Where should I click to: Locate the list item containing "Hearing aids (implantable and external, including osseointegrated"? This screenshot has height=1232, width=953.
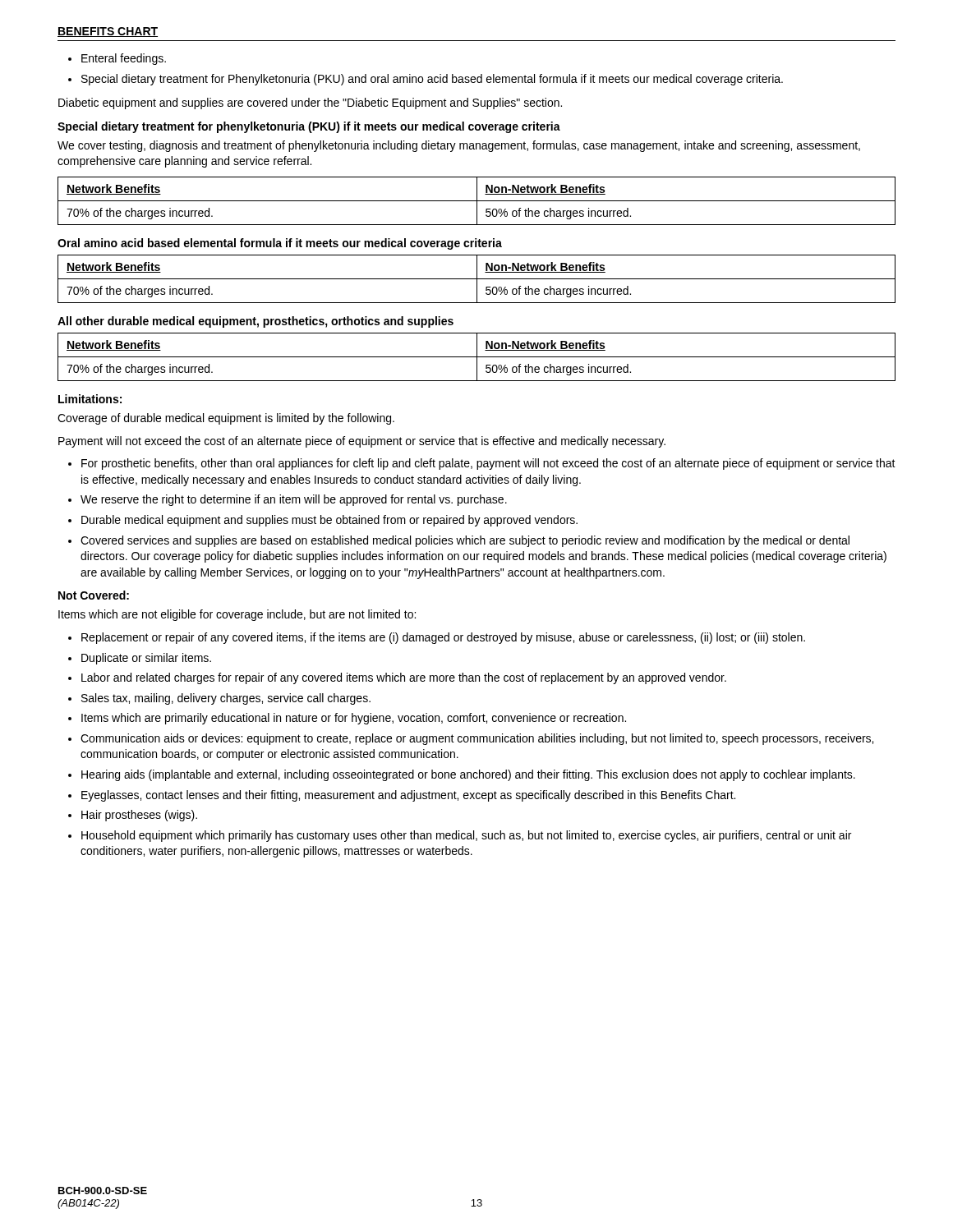tap(468, 775)
